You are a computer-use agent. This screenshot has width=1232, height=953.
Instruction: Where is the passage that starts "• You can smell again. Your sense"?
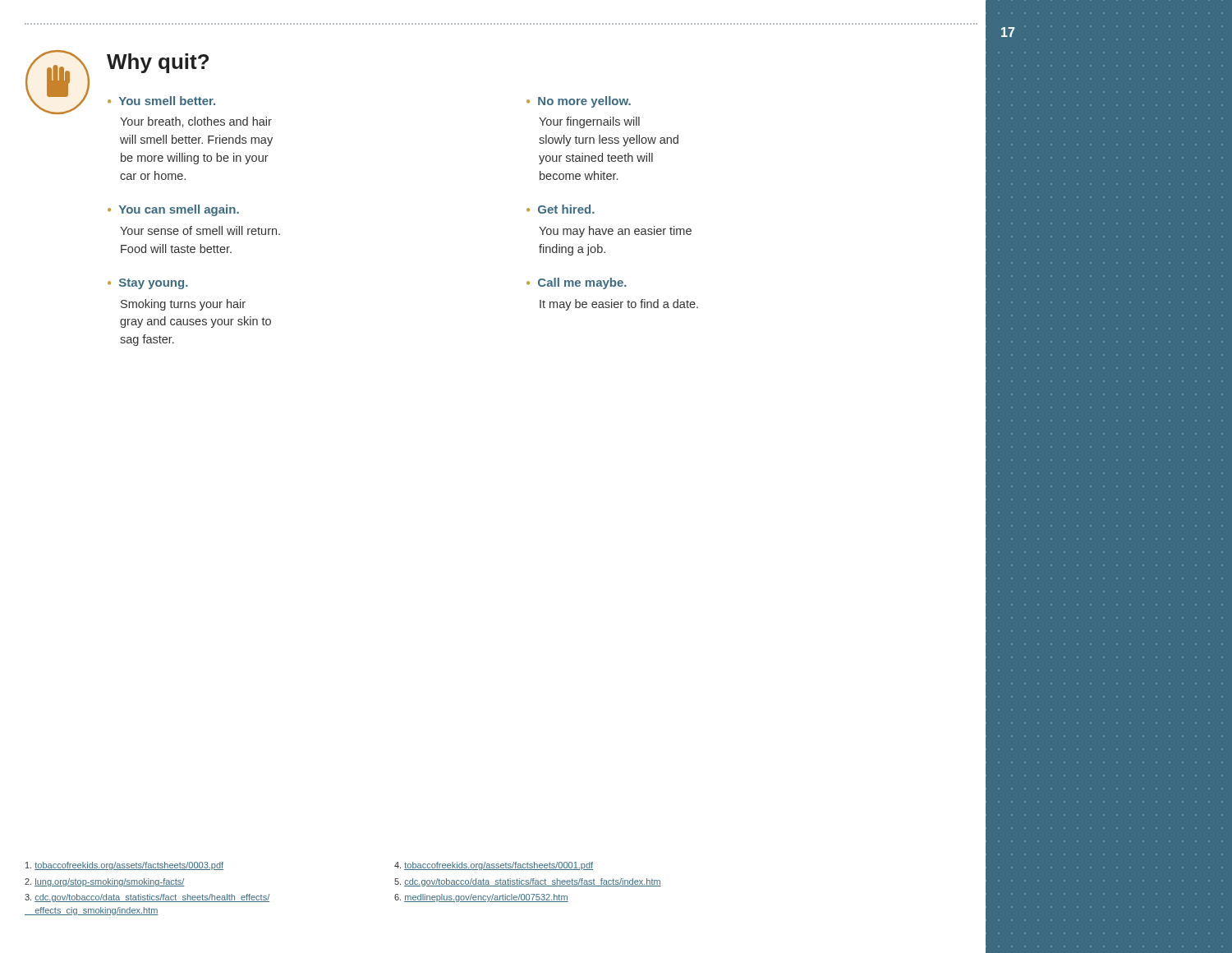click(x=173, y=210)
